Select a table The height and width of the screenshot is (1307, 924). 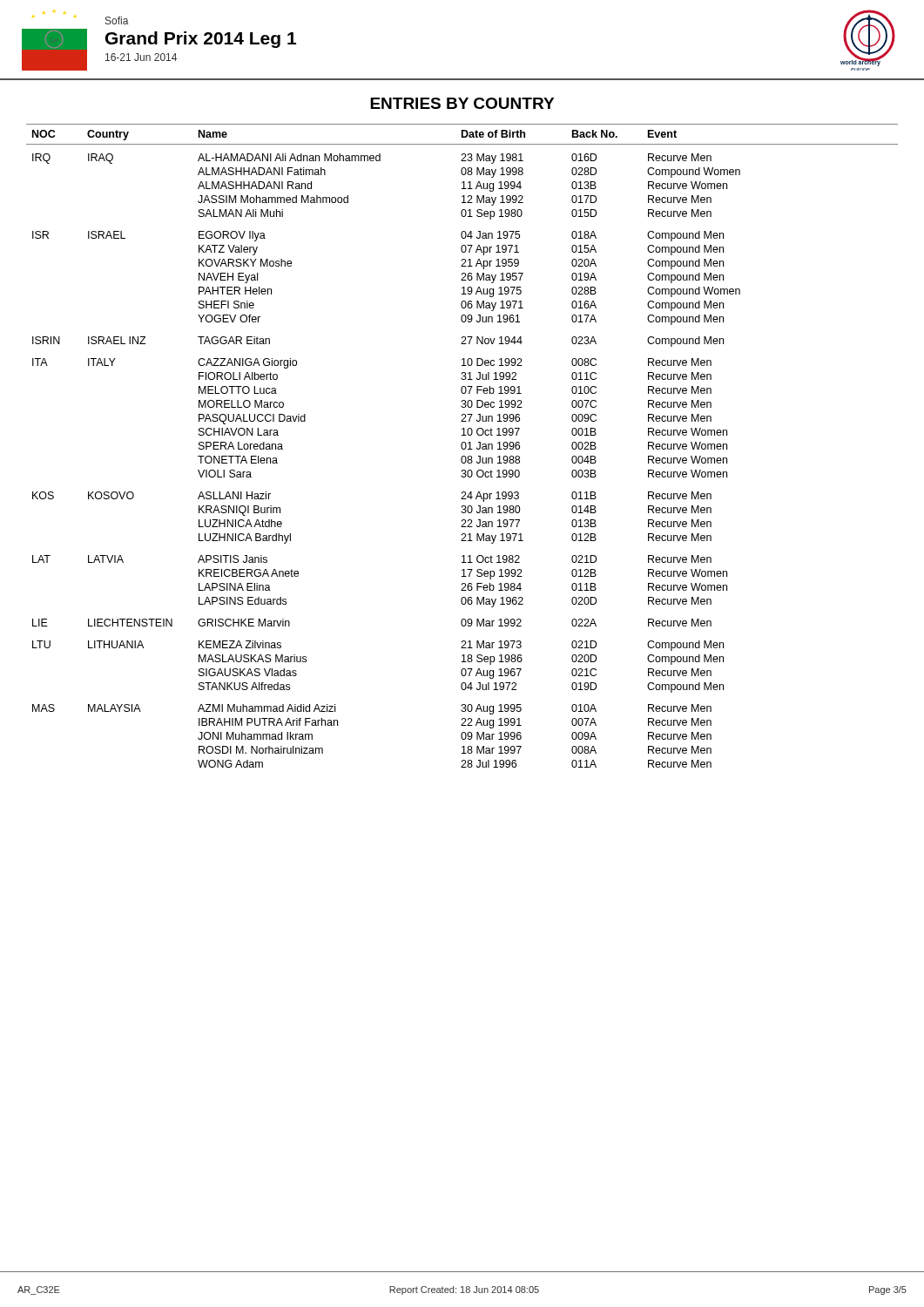[462, 694]
